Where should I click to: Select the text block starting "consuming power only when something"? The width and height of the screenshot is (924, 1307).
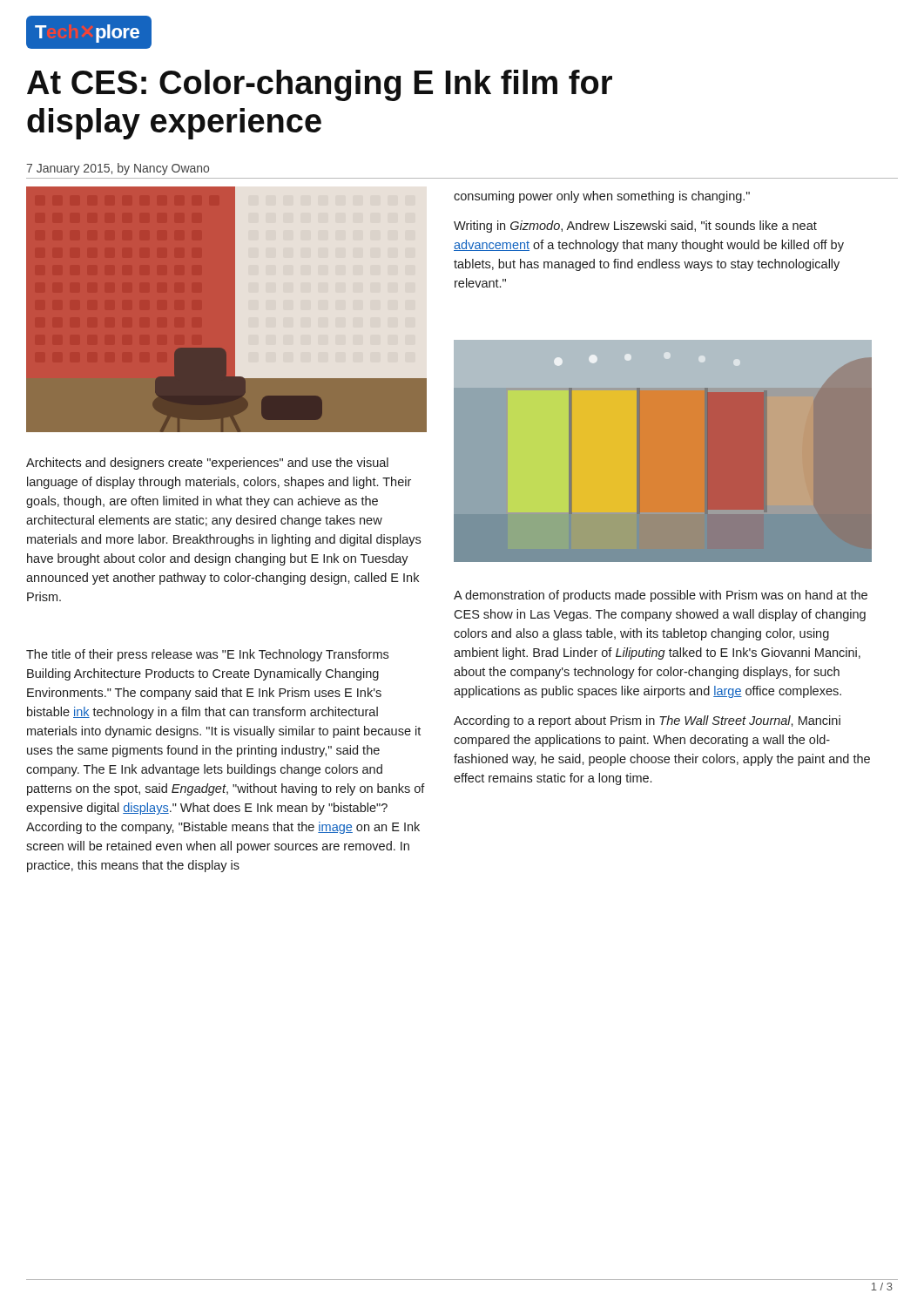(x=663, y=240)
